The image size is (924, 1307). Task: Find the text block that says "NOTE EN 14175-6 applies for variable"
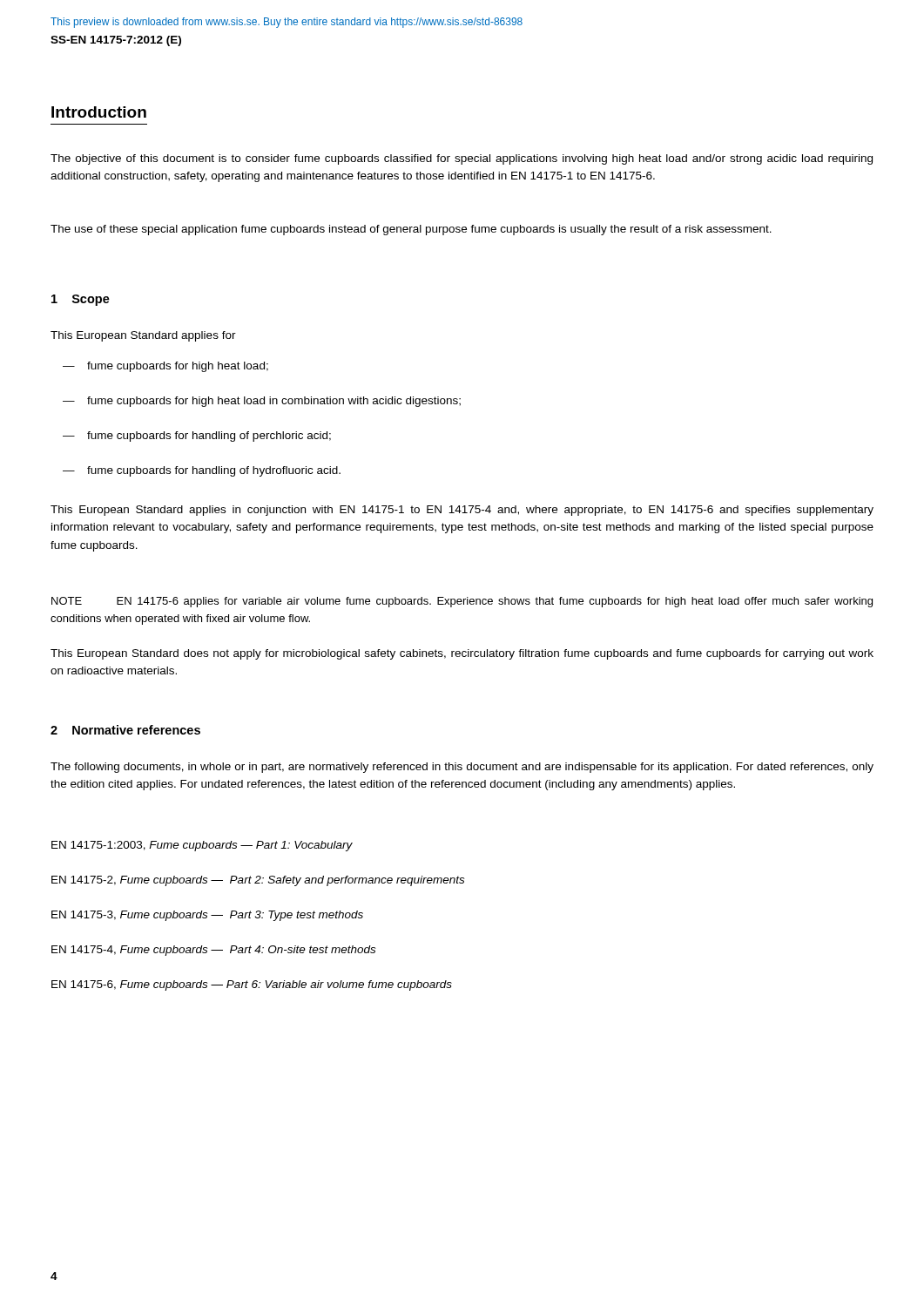pos(462,609)
